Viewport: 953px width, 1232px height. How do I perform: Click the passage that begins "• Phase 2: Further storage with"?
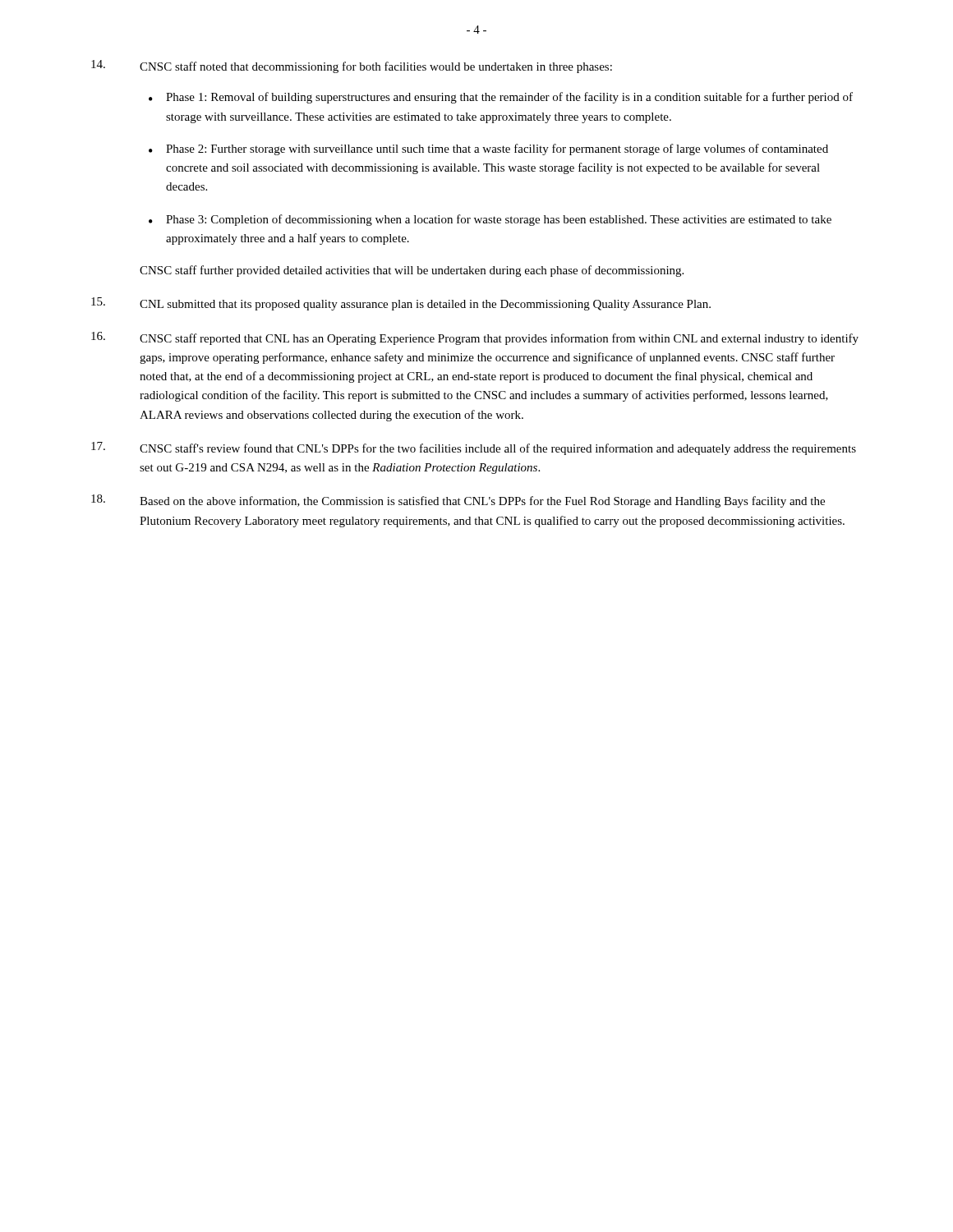(x=505, y=168)
